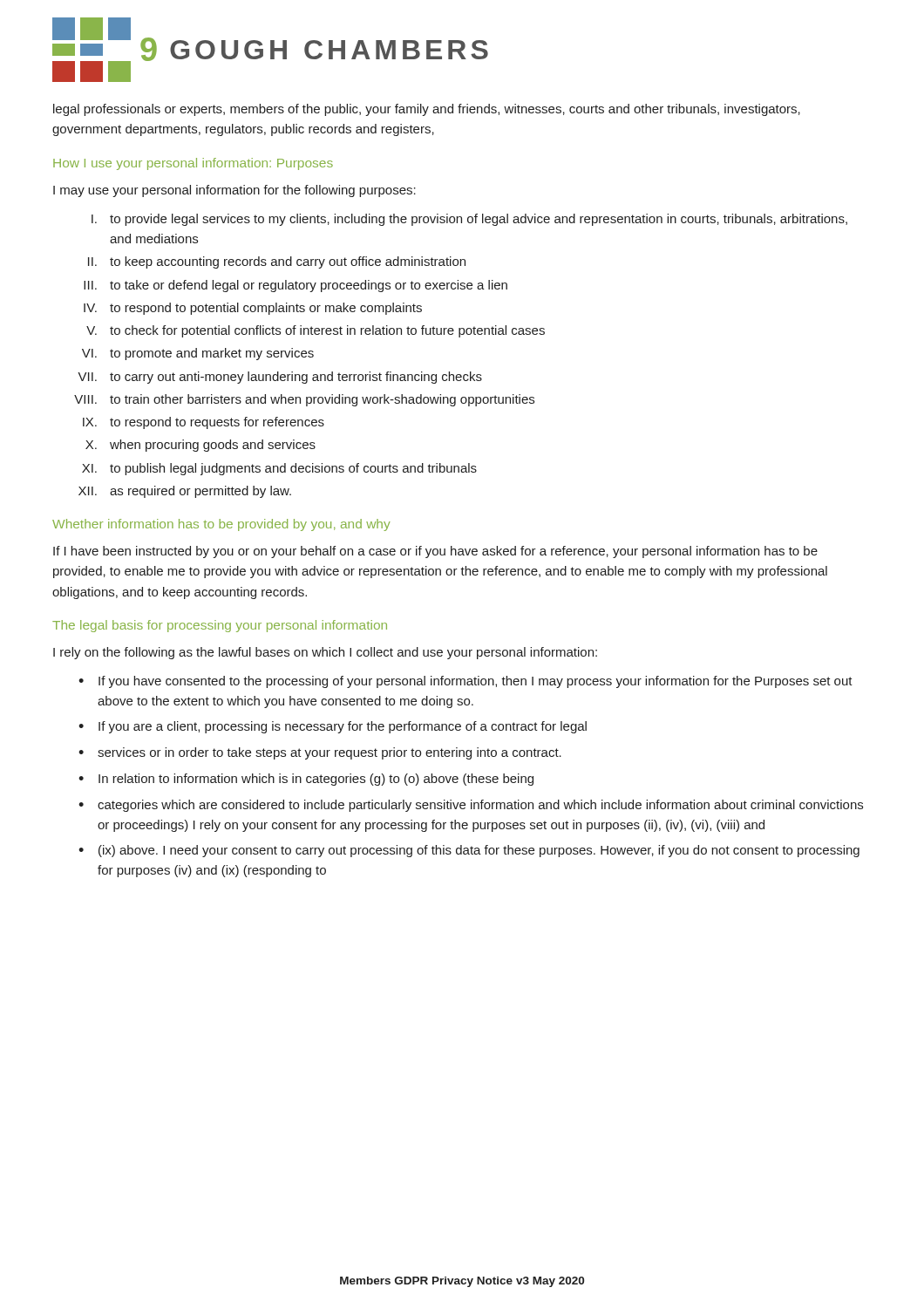Locate the block of text that opens with "XI.to publish legal judgments and"
This screenshot has height=1308, width=924.
(x=462, y=468)
